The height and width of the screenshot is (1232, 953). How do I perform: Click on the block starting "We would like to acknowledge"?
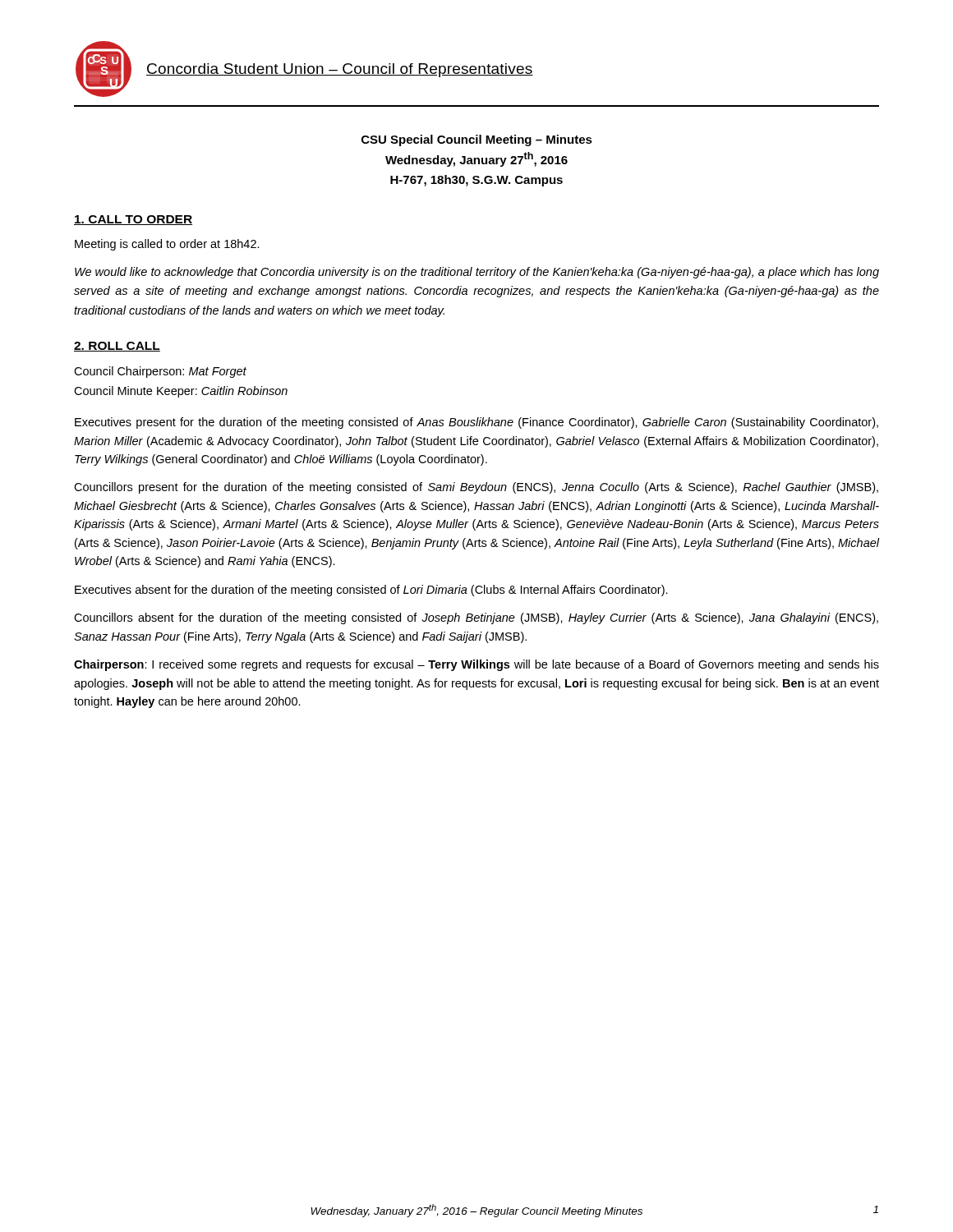pyautogui.click(x=476, y=291)
